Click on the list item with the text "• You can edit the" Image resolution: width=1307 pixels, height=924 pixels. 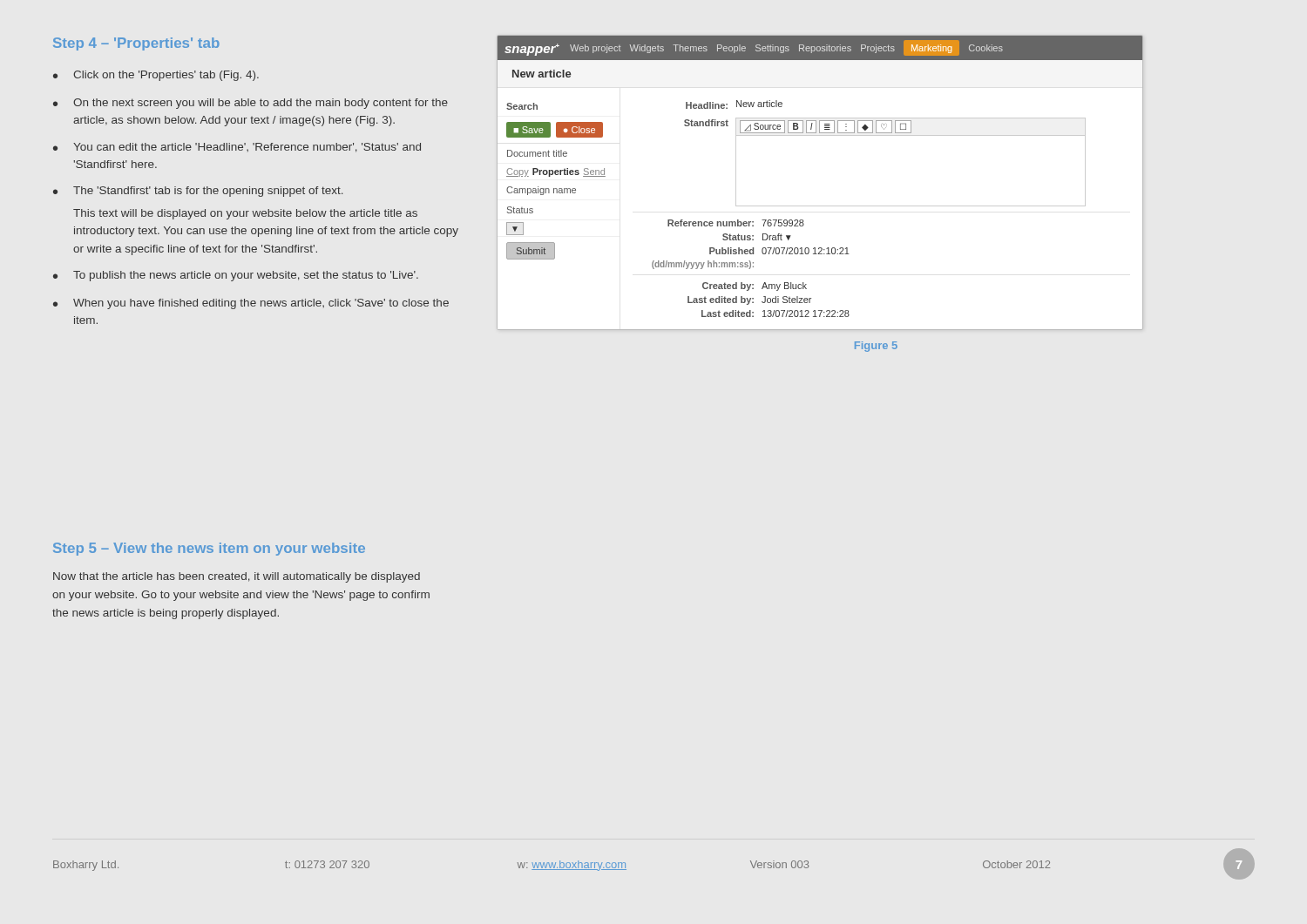[x=261, y=156]
